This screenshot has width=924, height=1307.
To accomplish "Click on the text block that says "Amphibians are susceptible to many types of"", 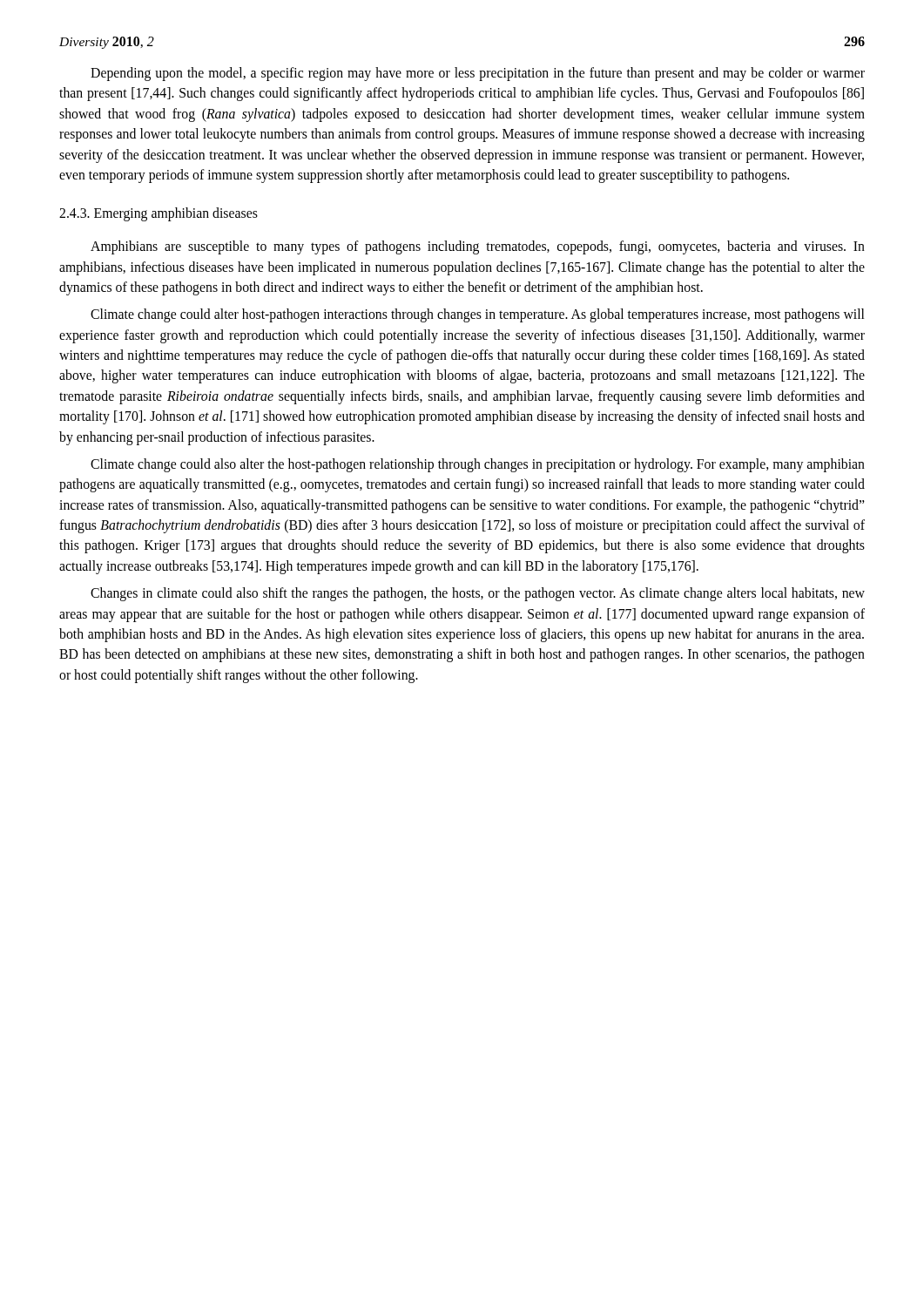I will [x=462, y=267].
